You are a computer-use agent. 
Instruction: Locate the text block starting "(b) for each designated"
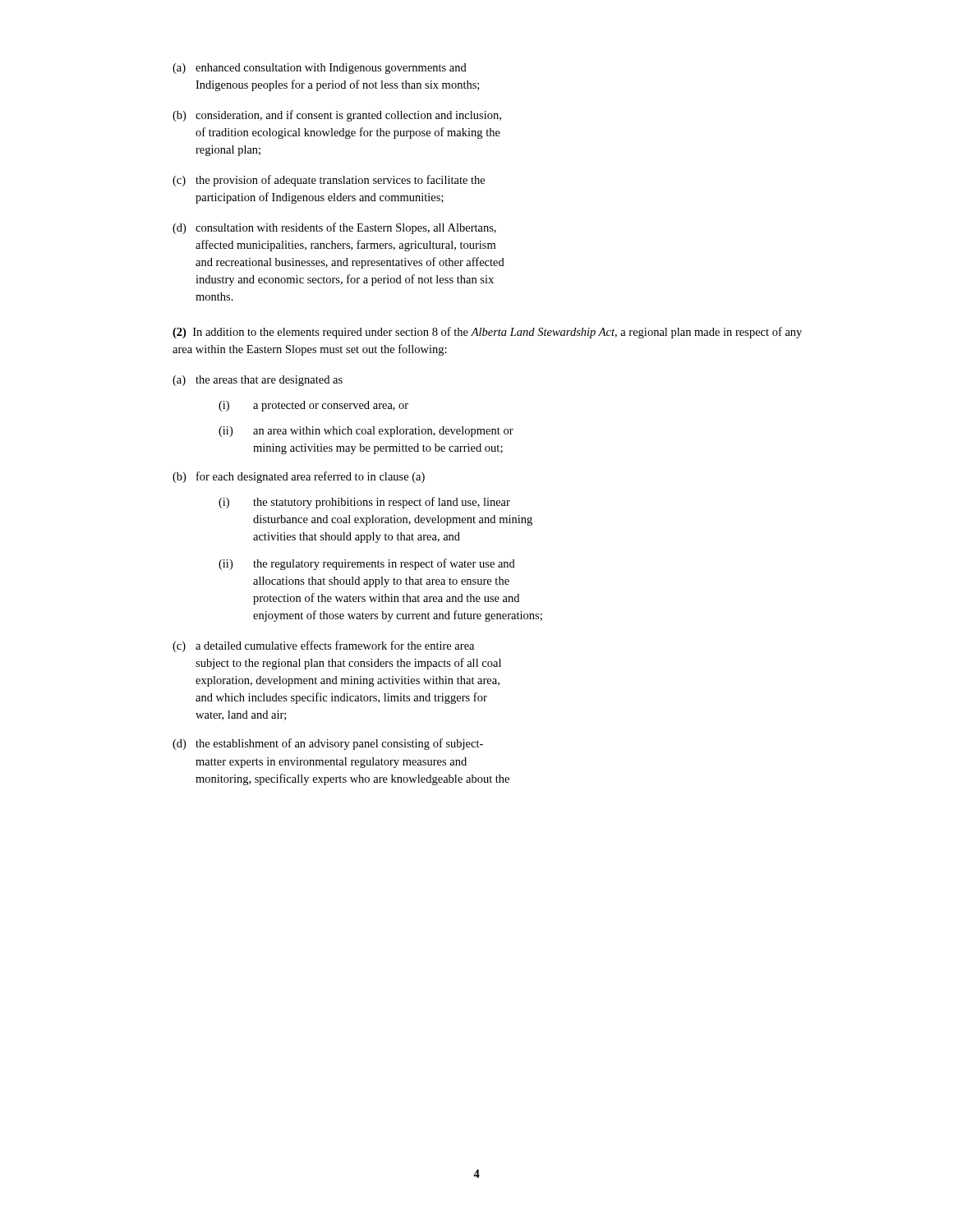(299, 477)
